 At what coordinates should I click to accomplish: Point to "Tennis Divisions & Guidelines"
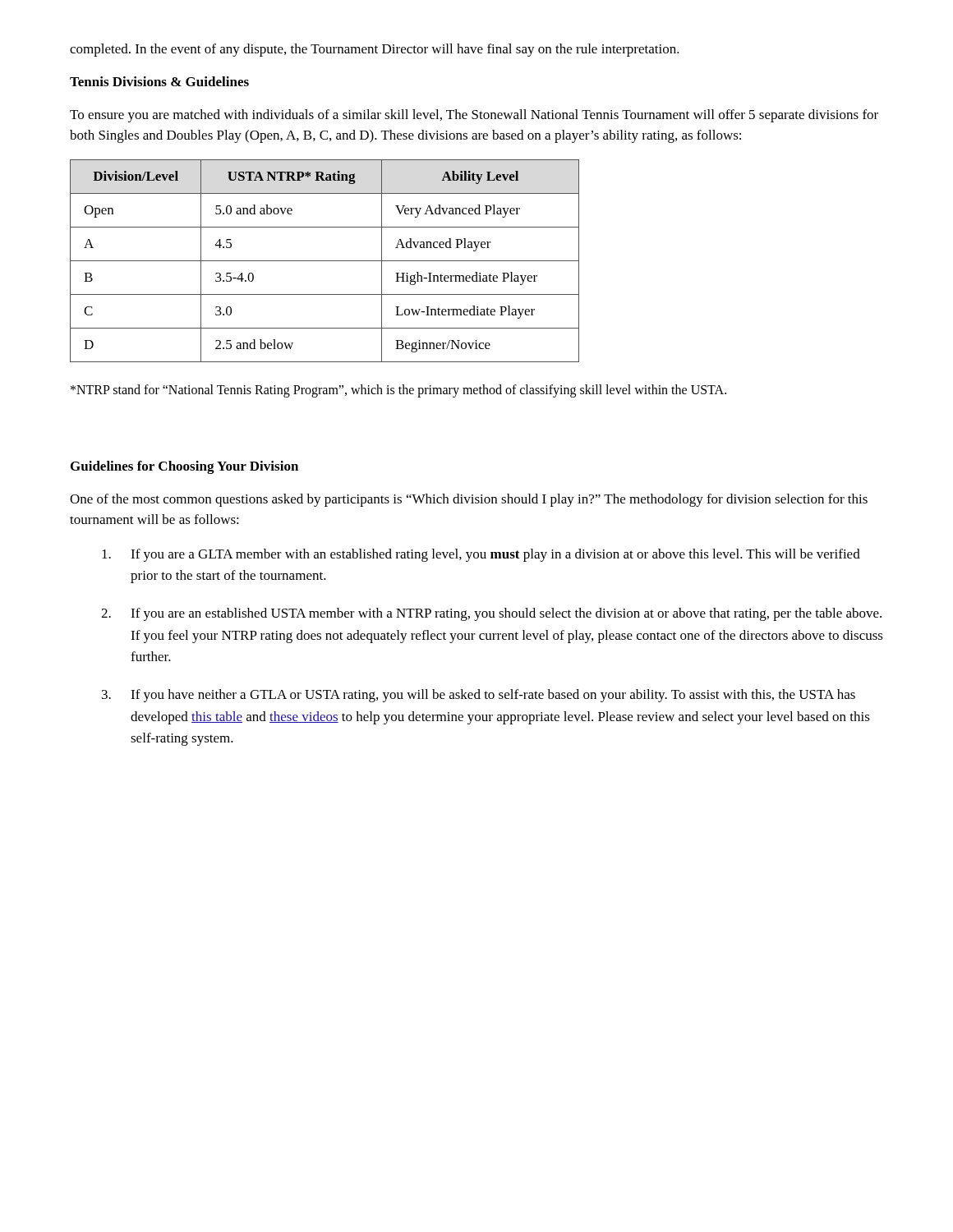coord(159,81)
